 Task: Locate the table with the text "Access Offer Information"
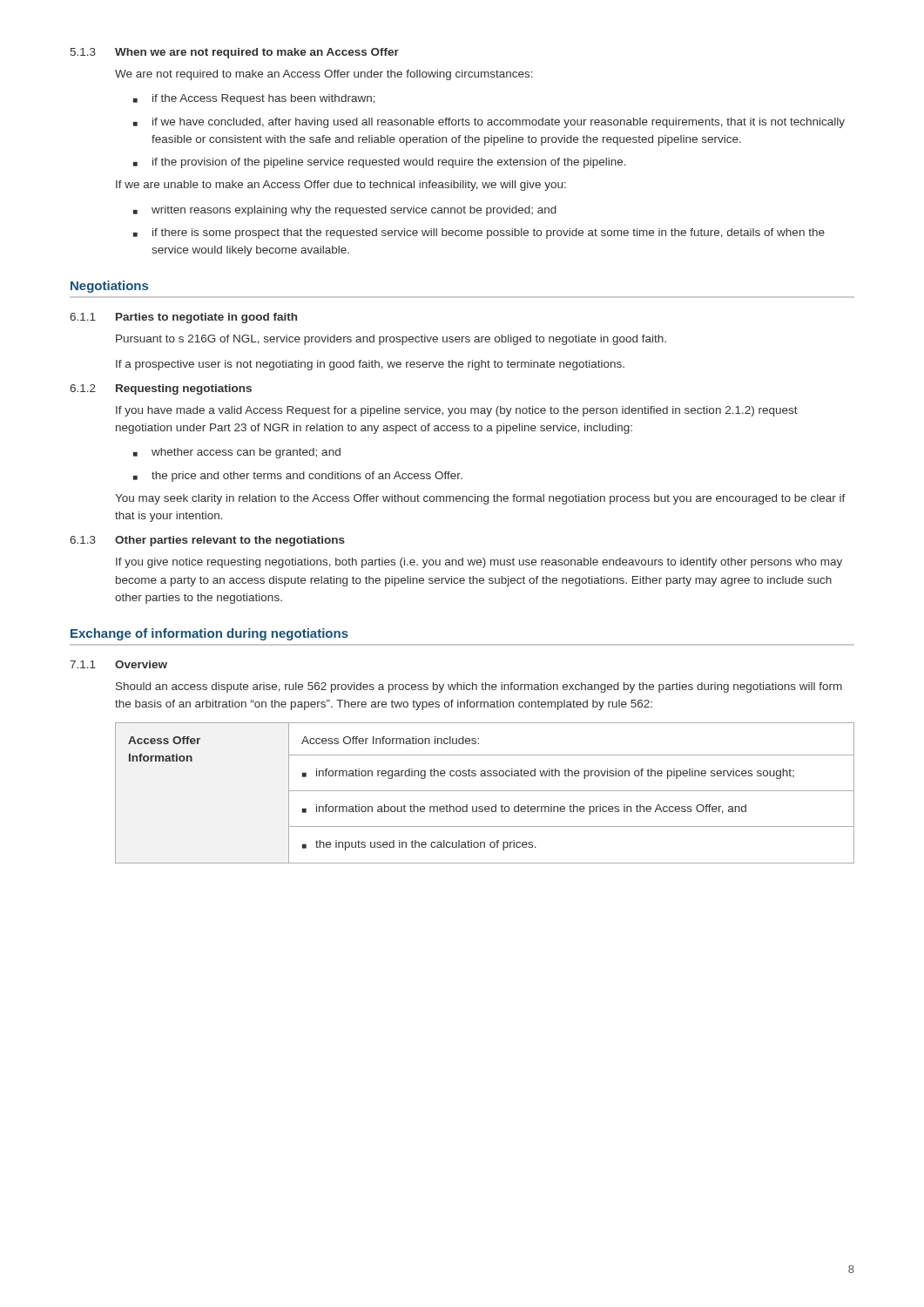(485, 792)
